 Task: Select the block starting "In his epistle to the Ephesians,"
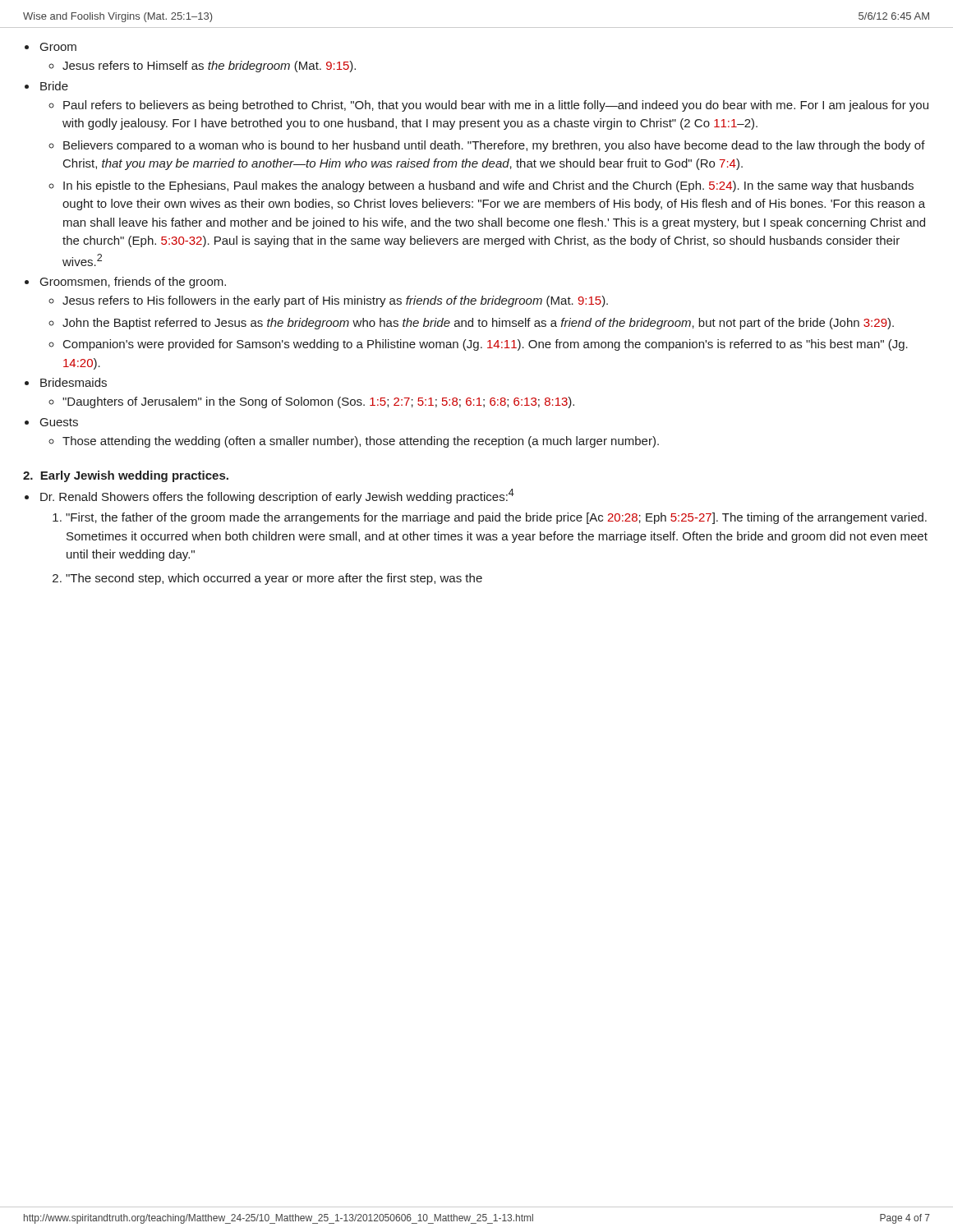click(494, 223)
